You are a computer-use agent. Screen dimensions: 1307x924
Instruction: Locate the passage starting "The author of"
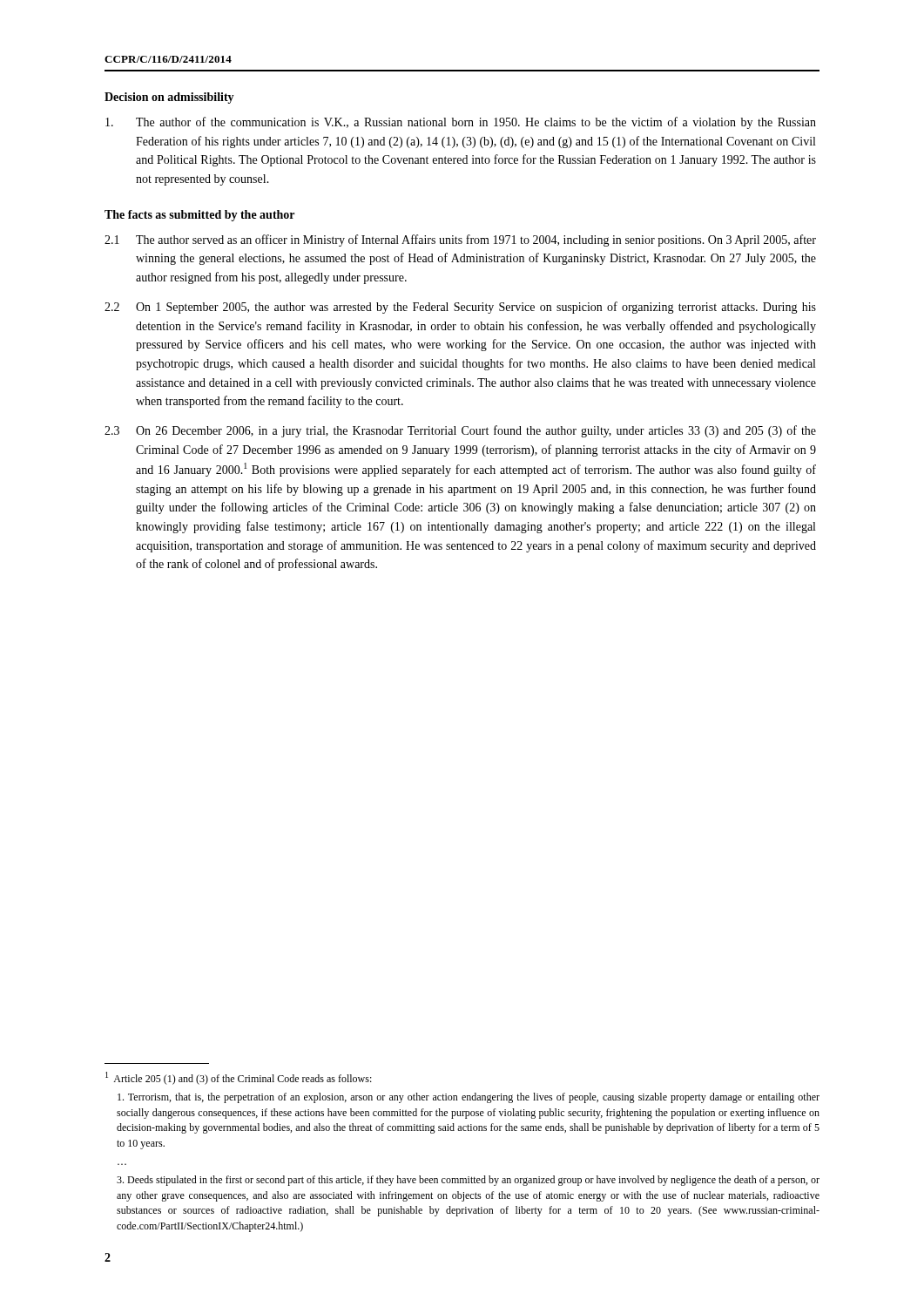coord(460,151)
